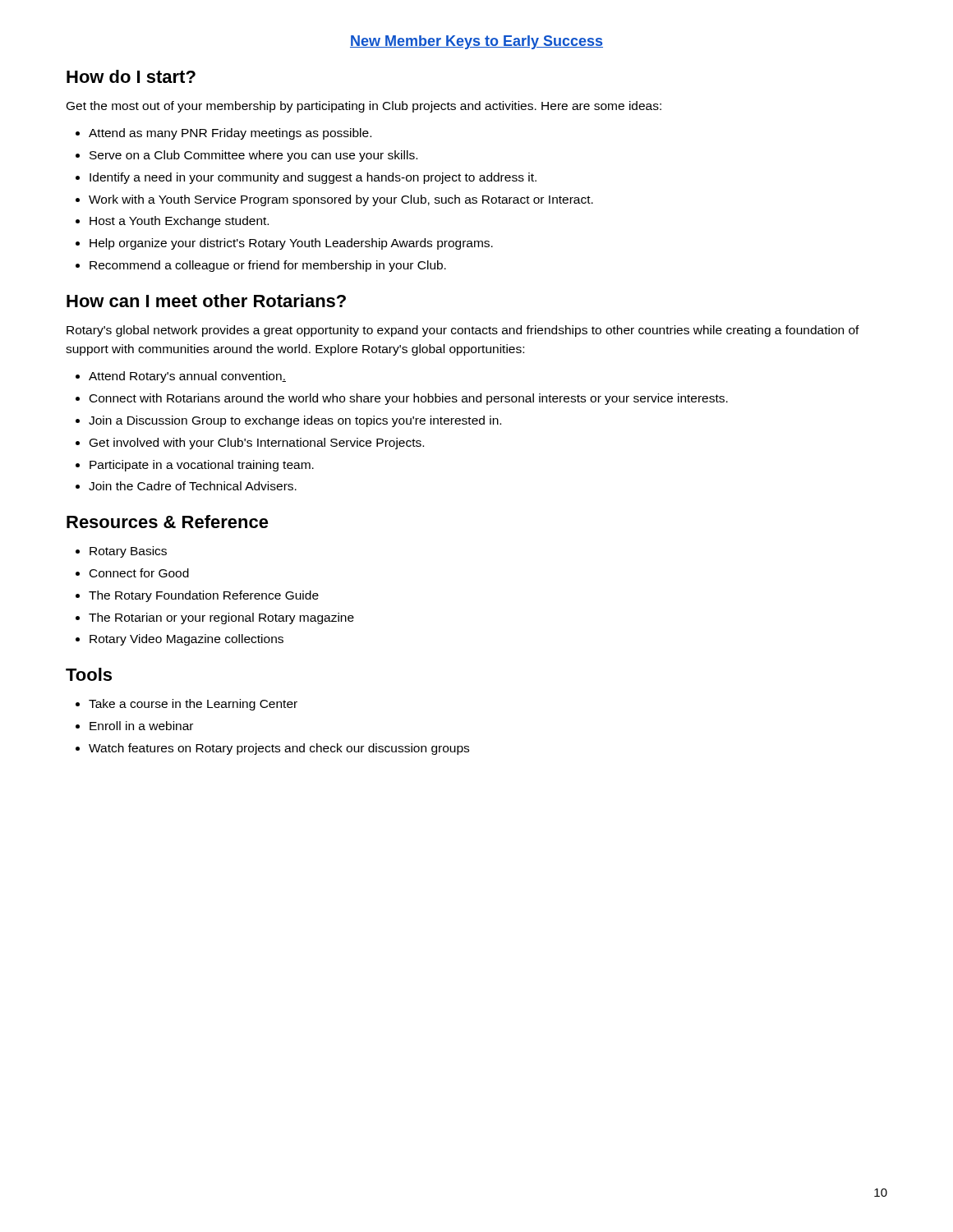Viewport: 953px width, 1232px height.
Task: Select the text block with the text "Get the most out of your membership"
Action: click(x=364, y=106)
